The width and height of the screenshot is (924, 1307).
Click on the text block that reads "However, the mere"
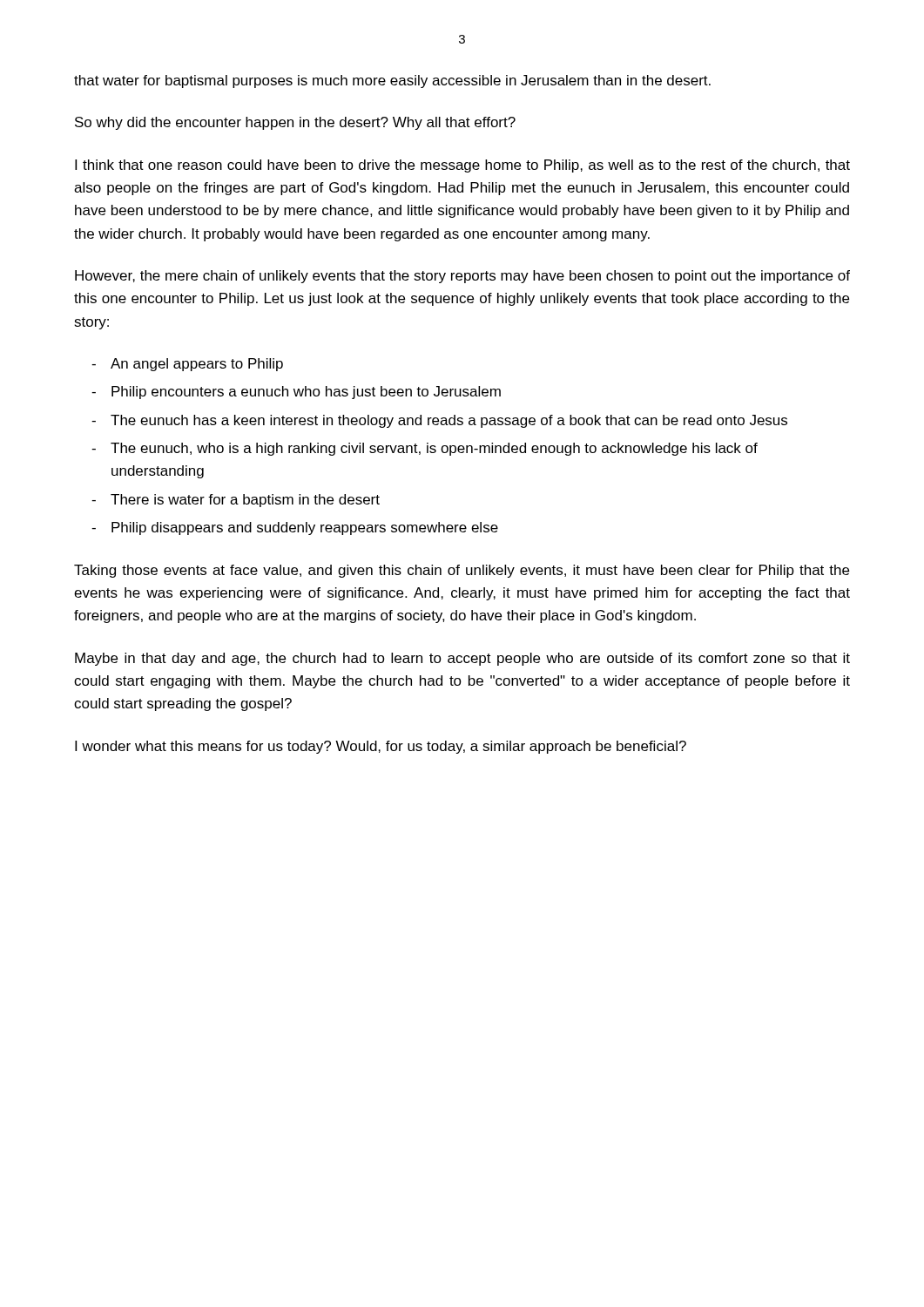coord(462,299)
